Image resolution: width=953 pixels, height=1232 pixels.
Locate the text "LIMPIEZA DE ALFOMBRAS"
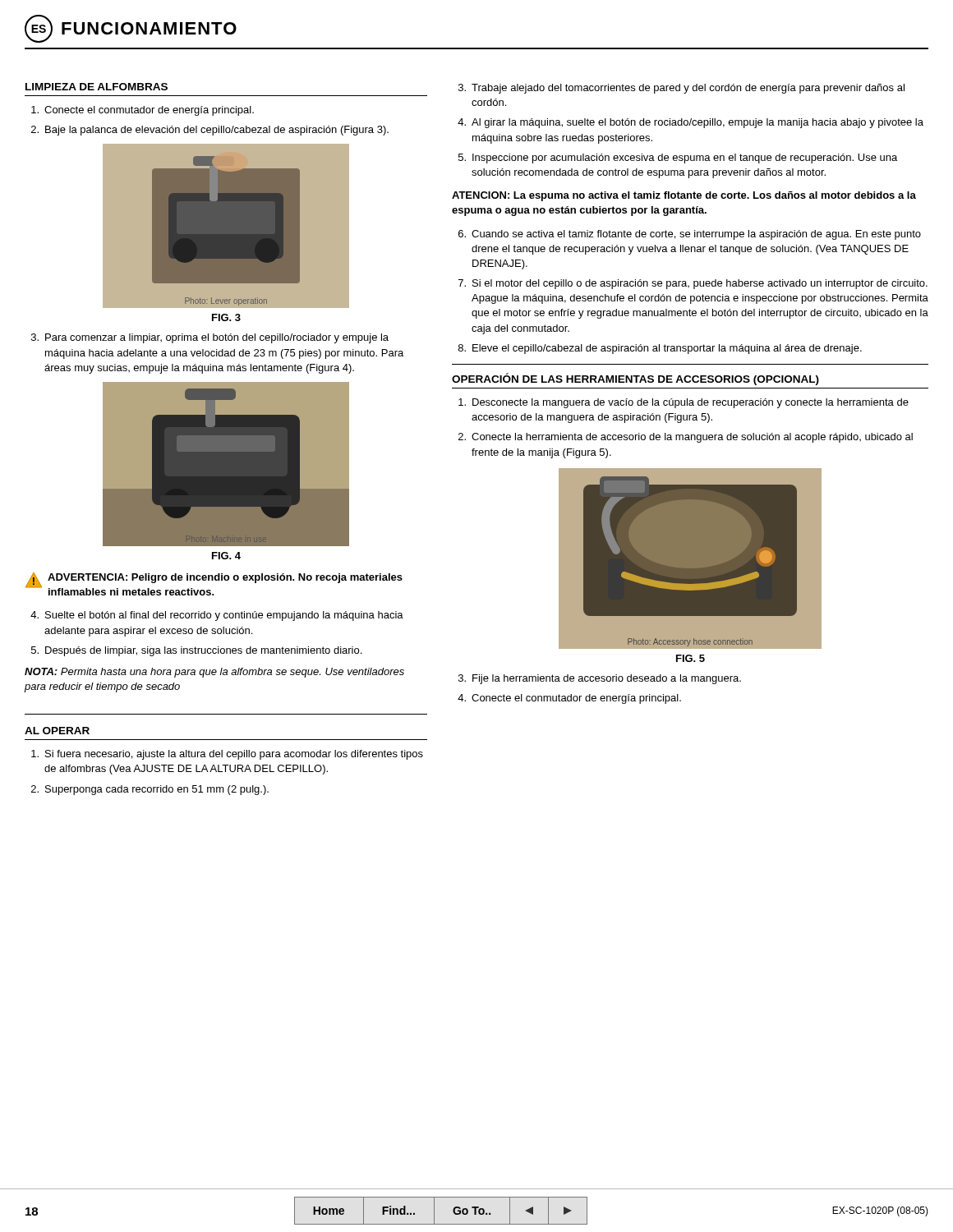coord(226,88)
